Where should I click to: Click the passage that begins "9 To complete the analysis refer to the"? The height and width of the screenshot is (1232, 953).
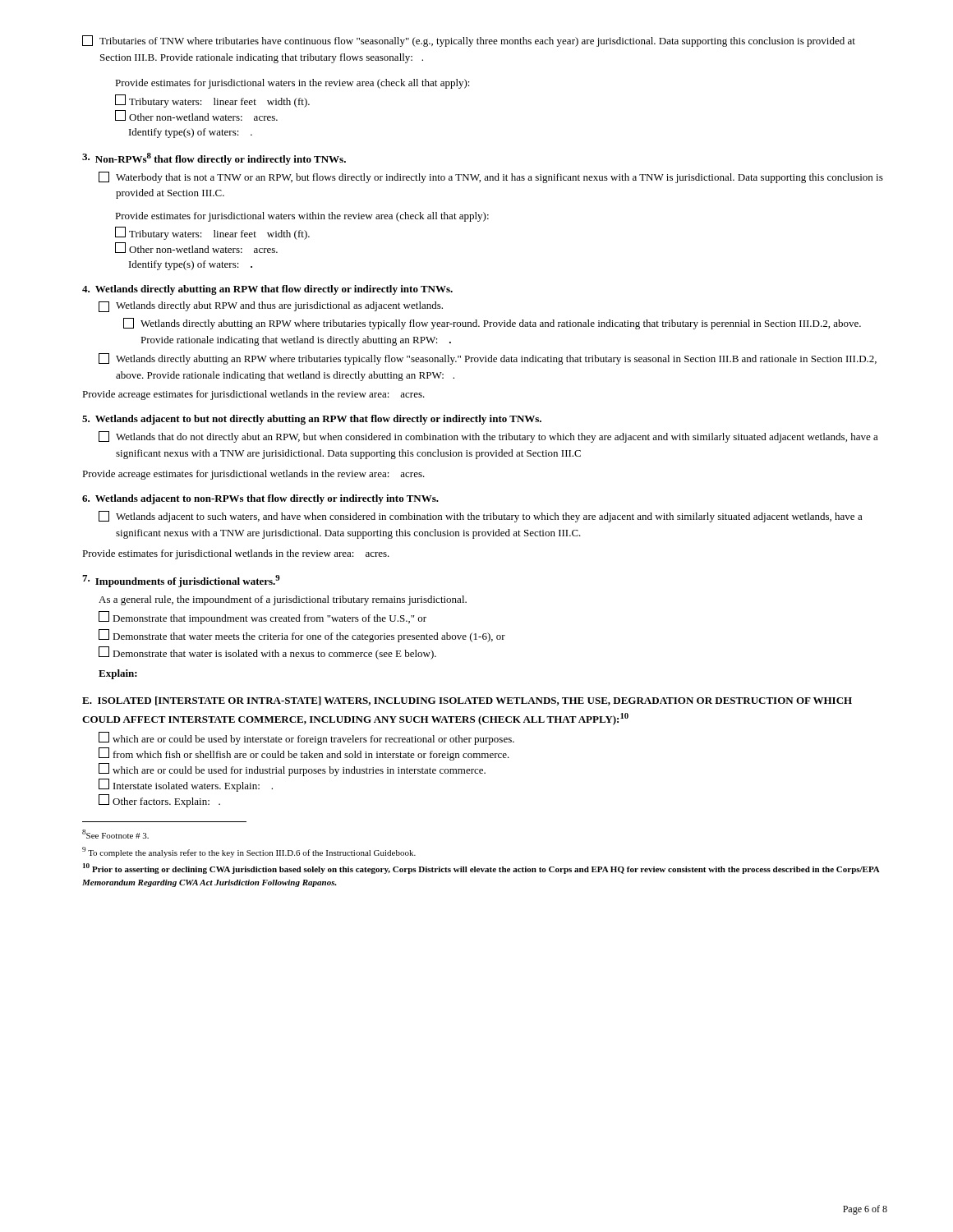click(249, 851)
